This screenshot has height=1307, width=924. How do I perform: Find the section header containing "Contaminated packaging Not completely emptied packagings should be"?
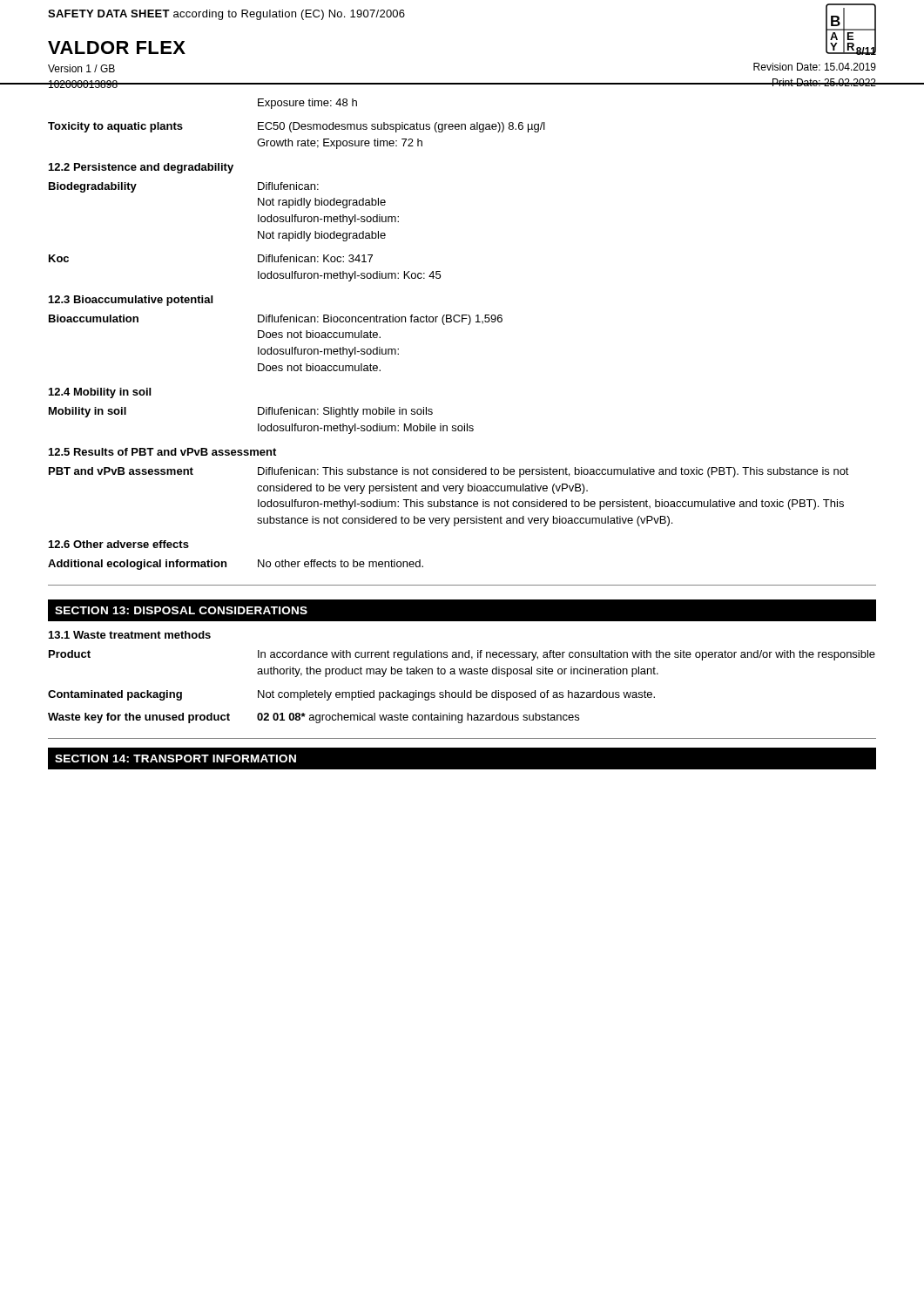tap(462, 694)
